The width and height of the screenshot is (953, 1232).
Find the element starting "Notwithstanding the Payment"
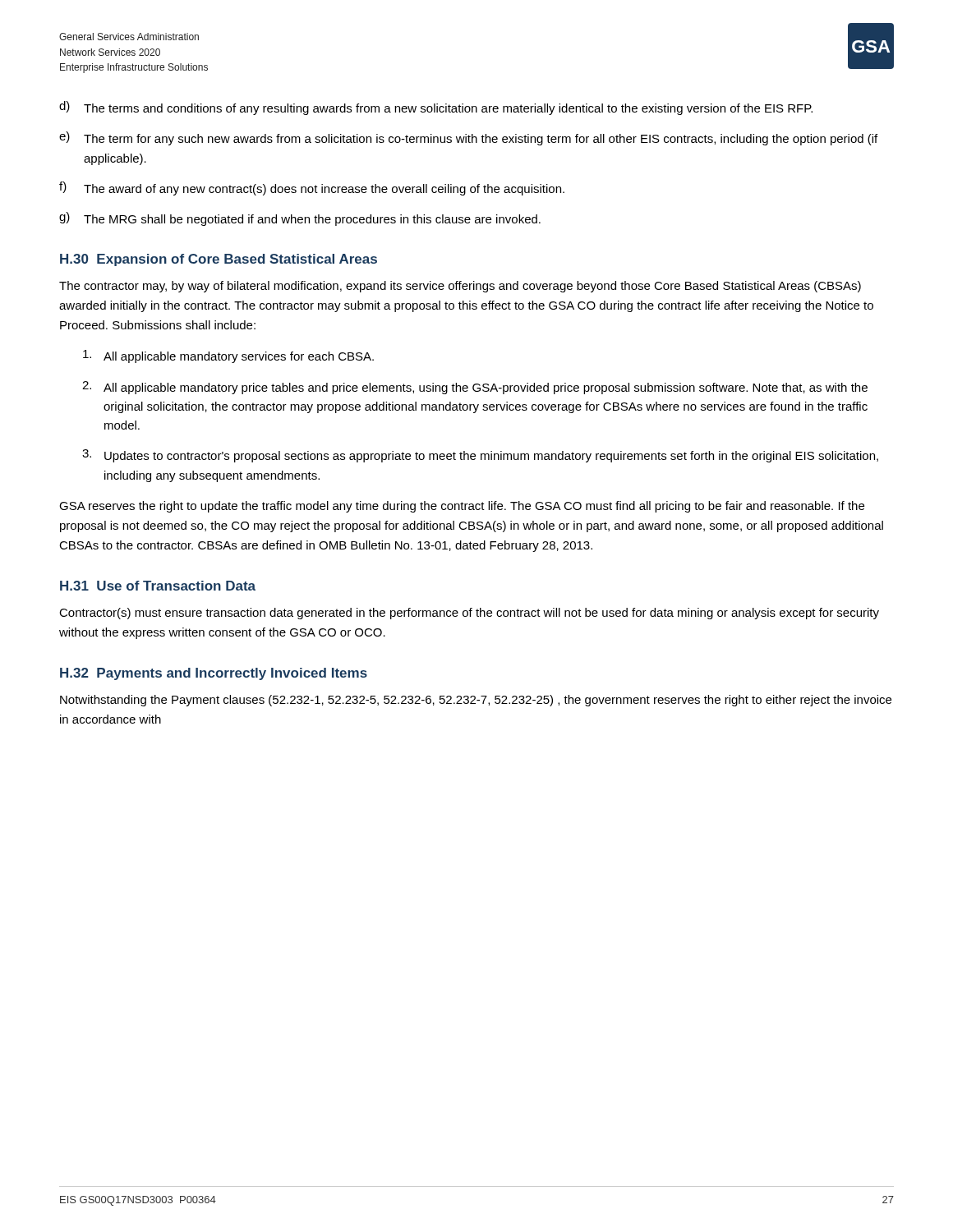tap(476, 709)
